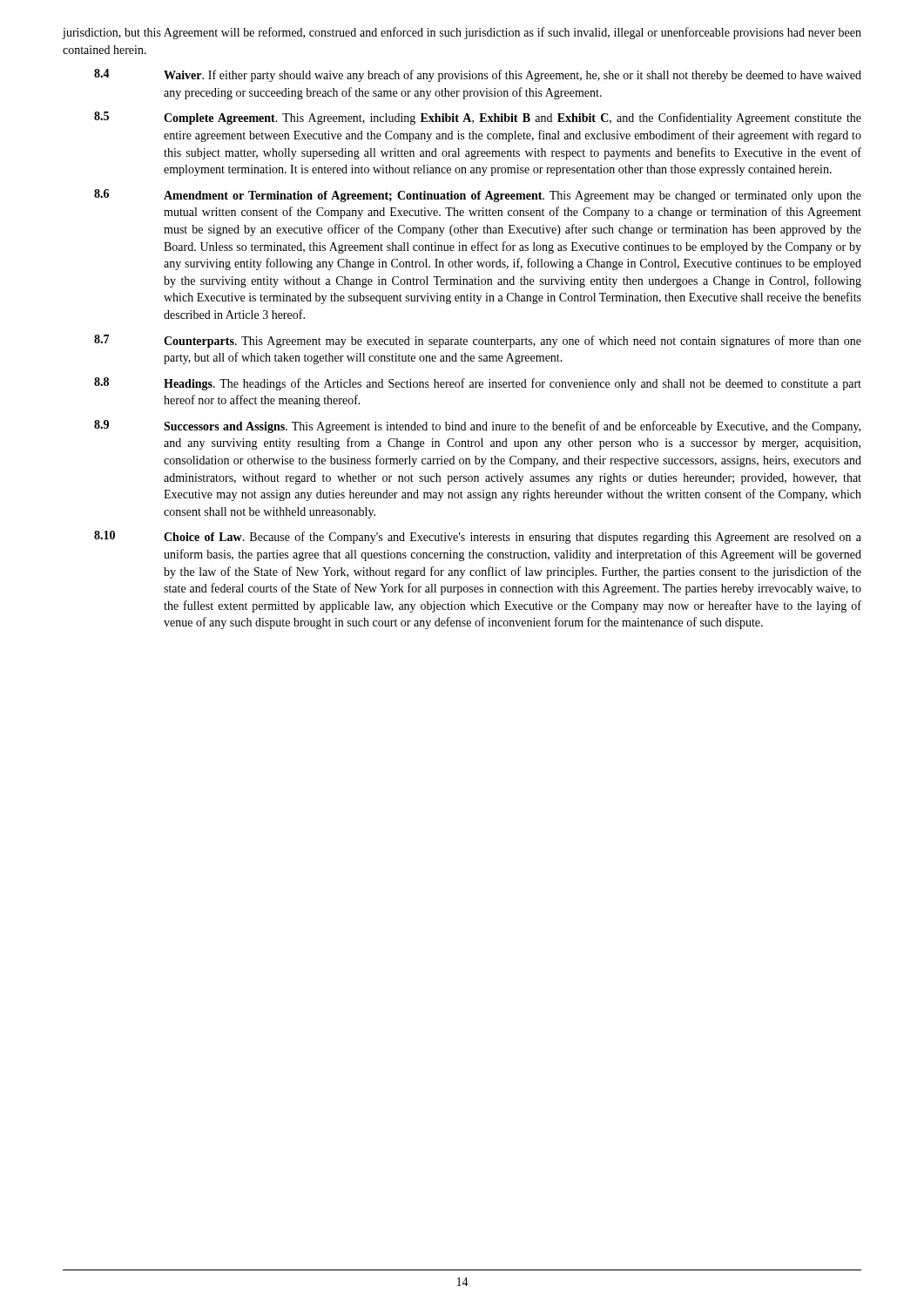924x1307 pixels.
Task: Find the block on this page that starts "jurisdiction, but this Agreement will be reformed, construed"
Action: coord(462,41)
